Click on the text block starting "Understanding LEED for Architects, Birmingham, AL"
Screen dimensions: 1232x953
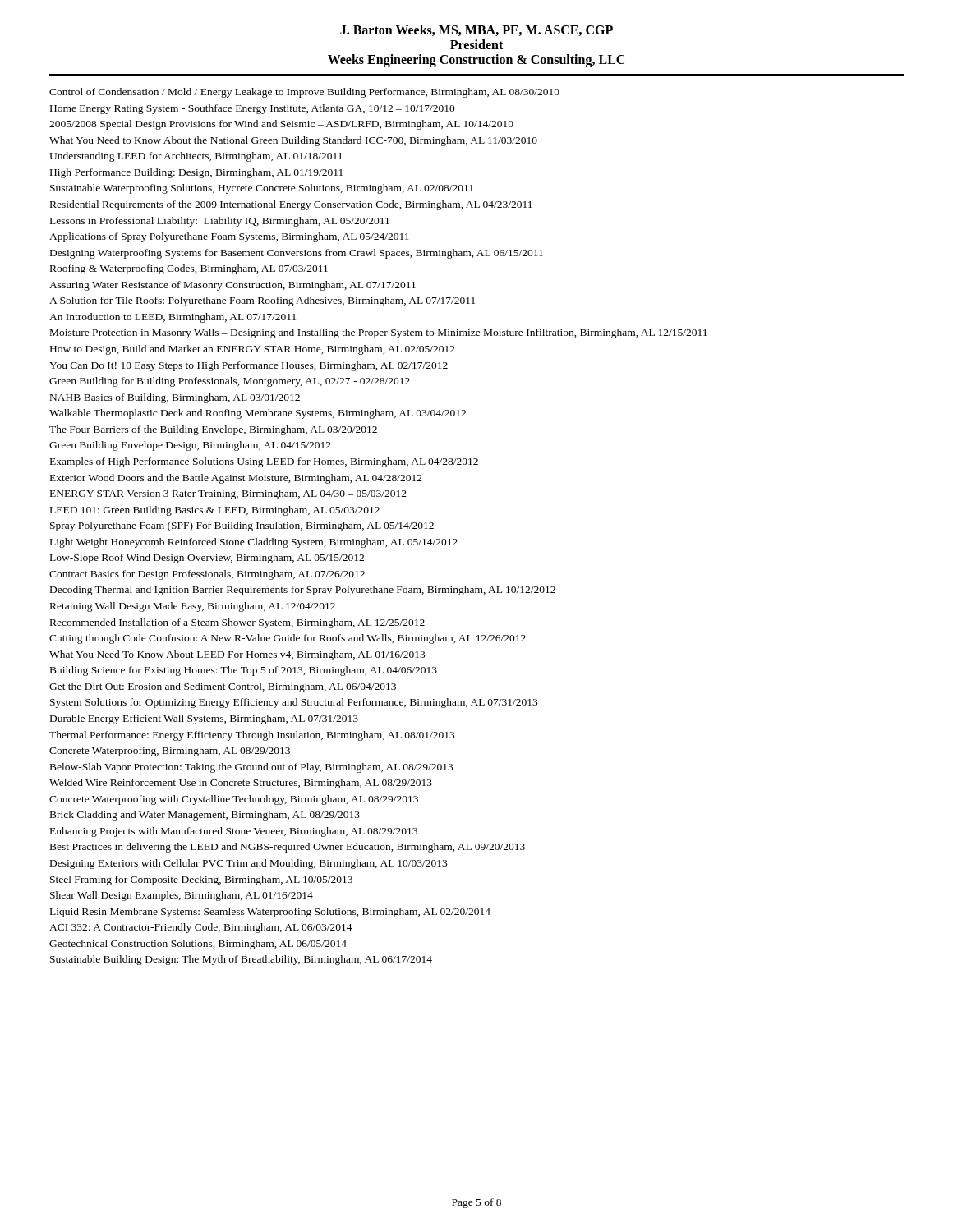pyautogui.click(x=196, y=156)
